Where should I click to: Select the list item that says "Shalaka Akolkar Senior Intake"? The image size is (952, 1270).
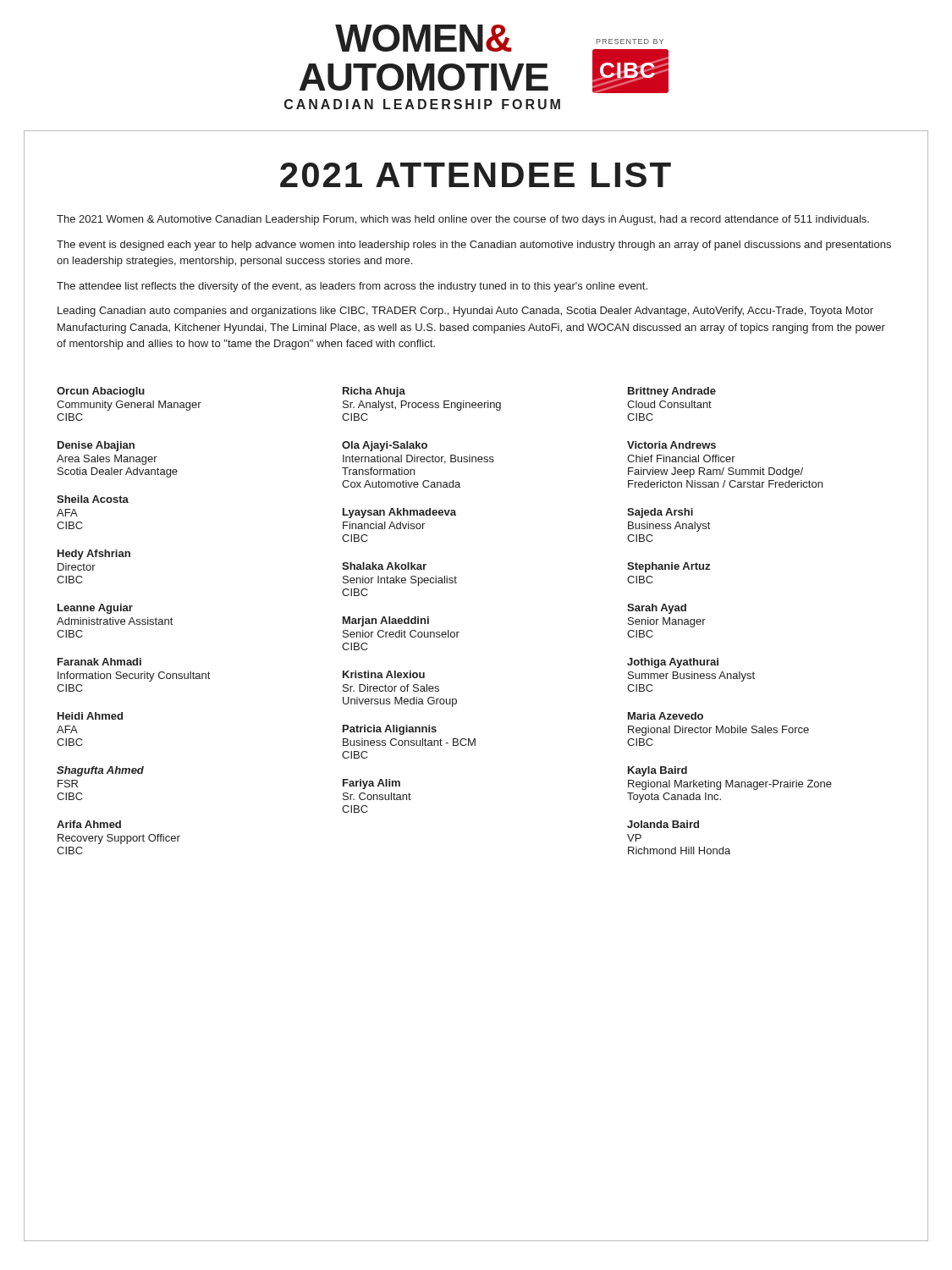[x=384, y=566]
